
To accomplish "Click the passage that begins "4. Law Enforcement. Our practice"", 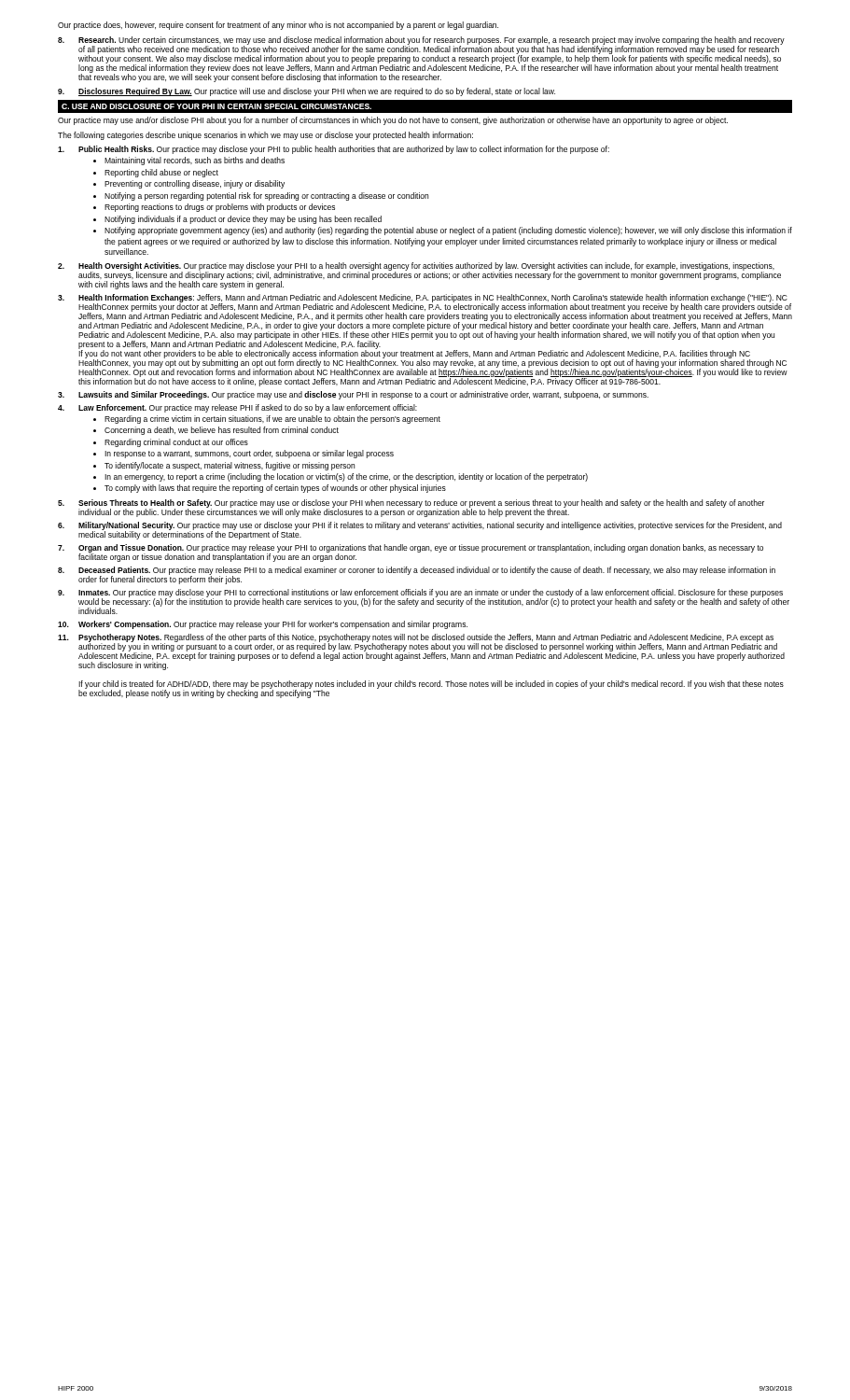I will 425,408.
